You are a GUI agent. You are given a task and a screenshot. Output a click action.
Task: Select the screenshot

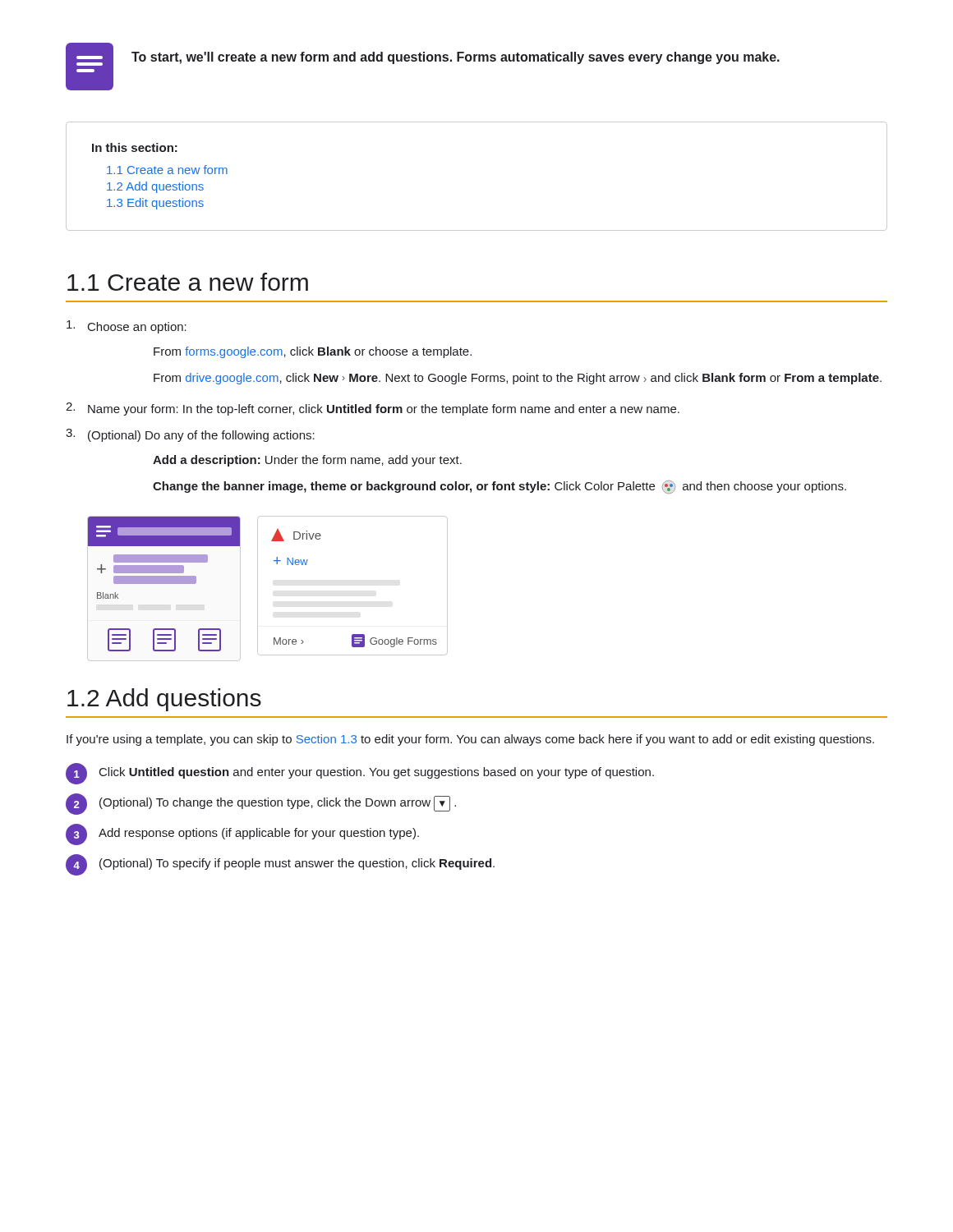[x=487, y=589]
